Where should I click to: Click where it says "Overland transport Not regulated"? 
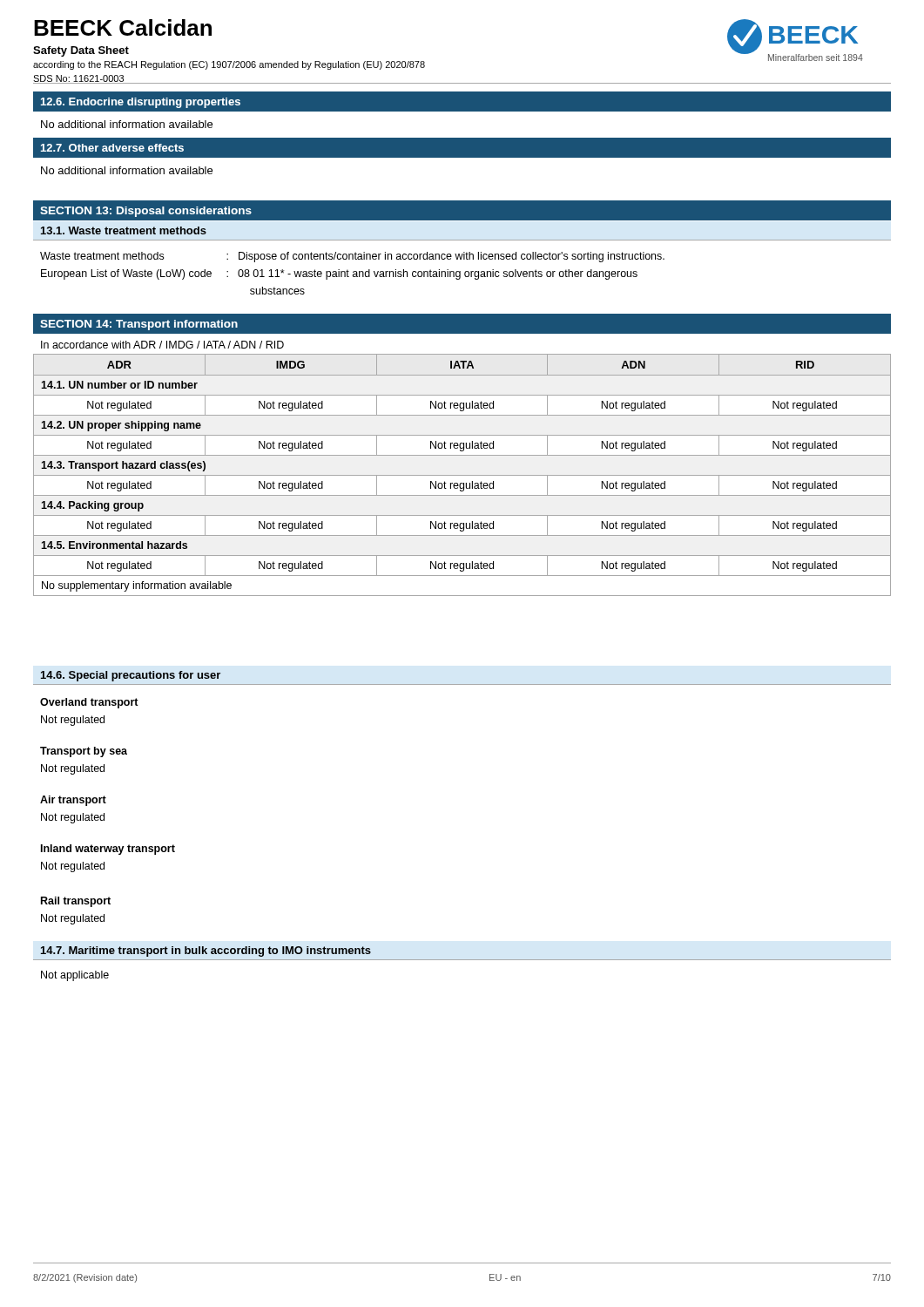(89, 711)
